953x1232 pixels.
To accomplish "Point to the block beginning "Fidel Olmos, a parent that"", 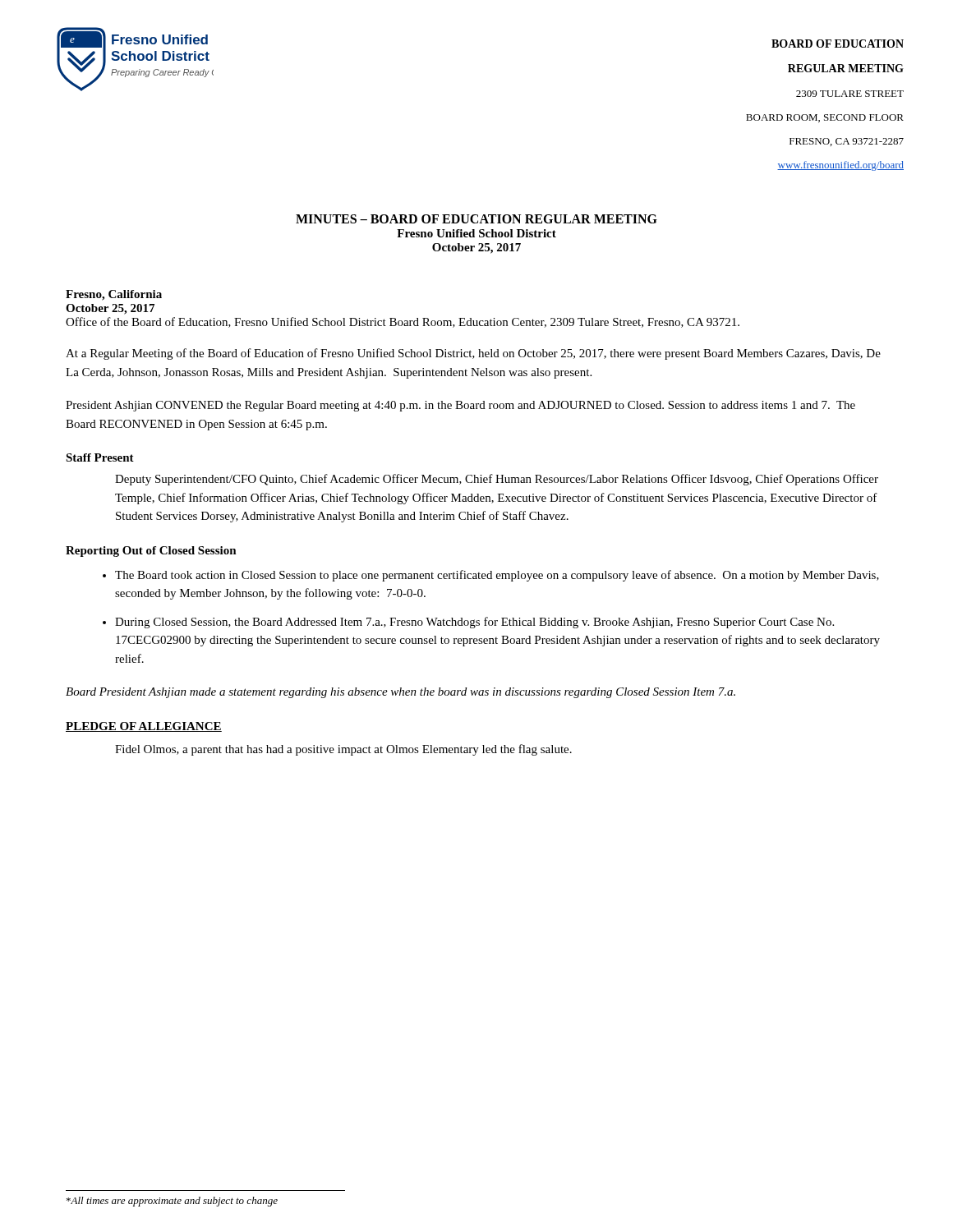I will click(x=344, y=749).
